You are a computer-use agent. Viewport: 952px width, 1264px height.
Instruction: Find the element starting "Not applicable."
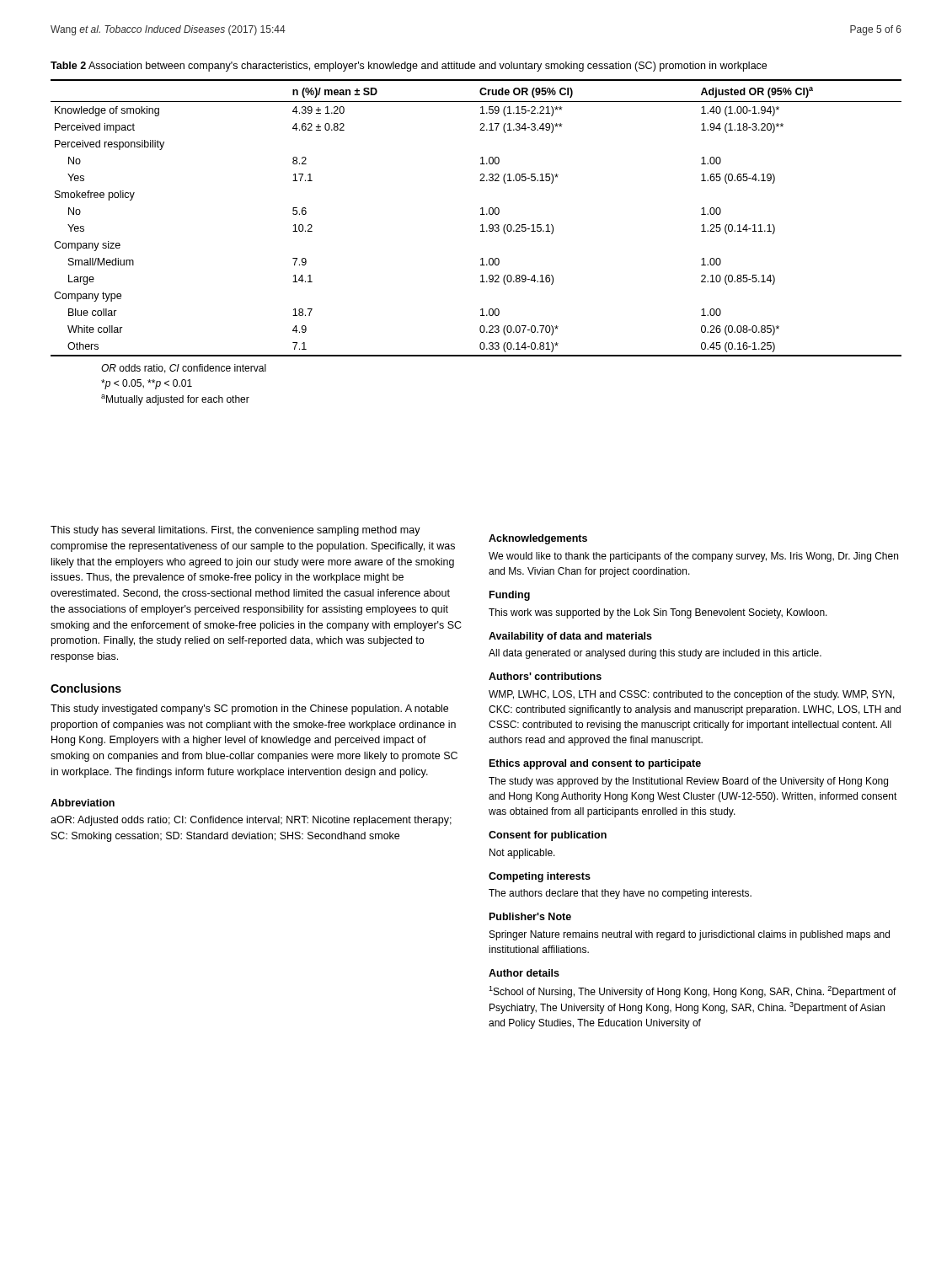coord(522,852)
